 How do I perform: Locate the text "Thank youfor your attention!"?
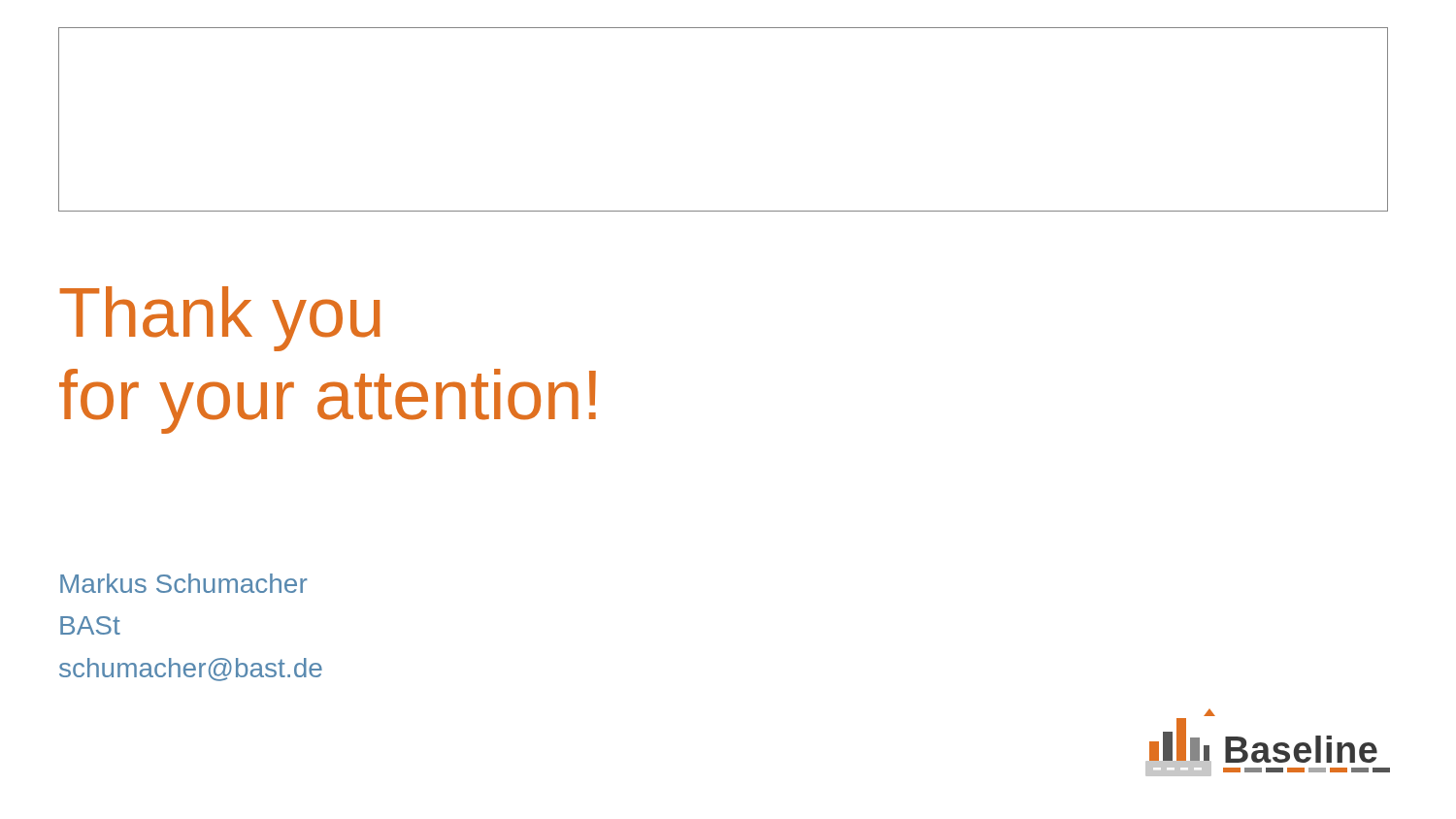(330, 354)
